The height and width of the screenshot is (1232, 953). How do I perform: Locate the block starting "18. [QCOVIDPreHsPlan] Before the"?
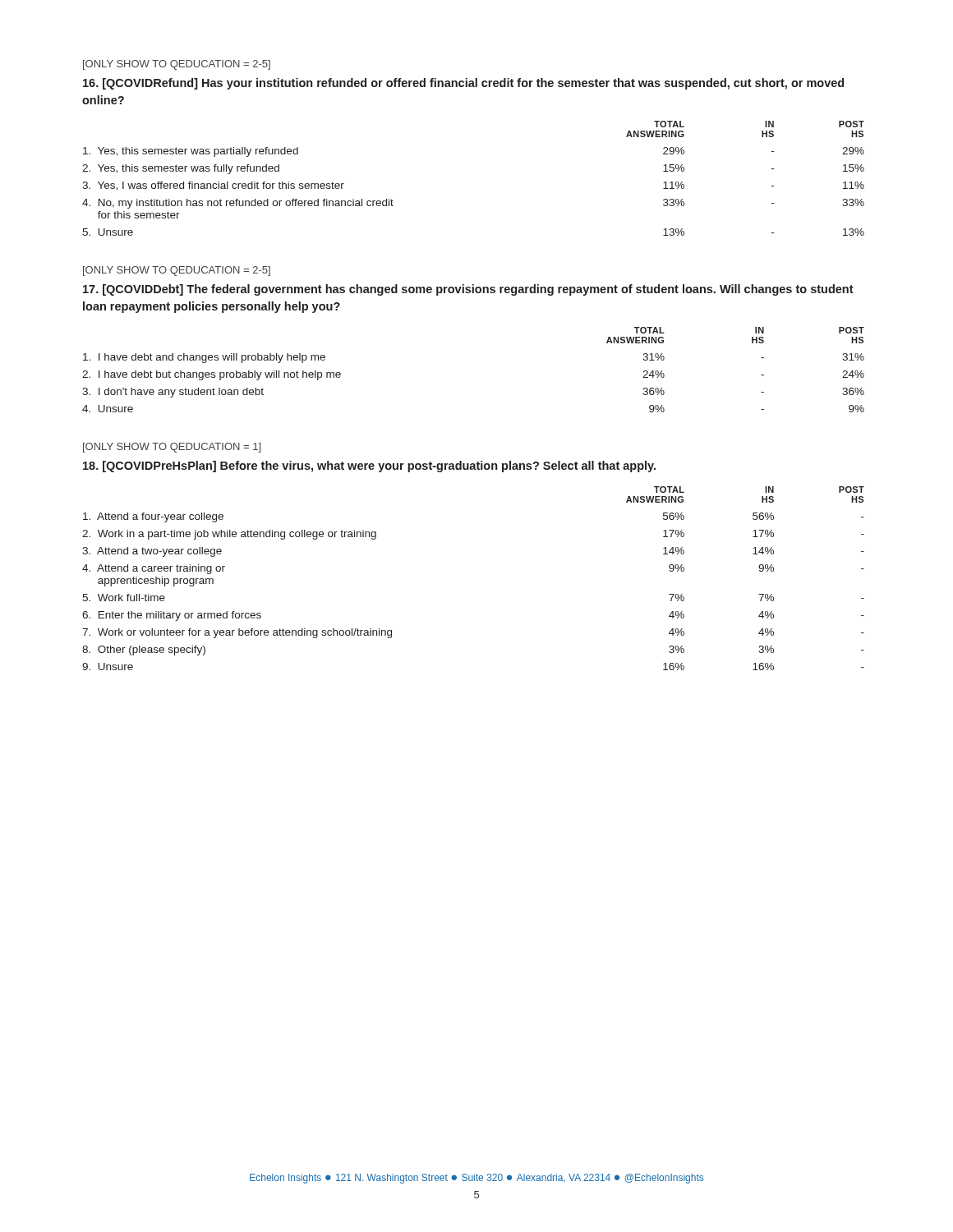click(x=369, y=466)
